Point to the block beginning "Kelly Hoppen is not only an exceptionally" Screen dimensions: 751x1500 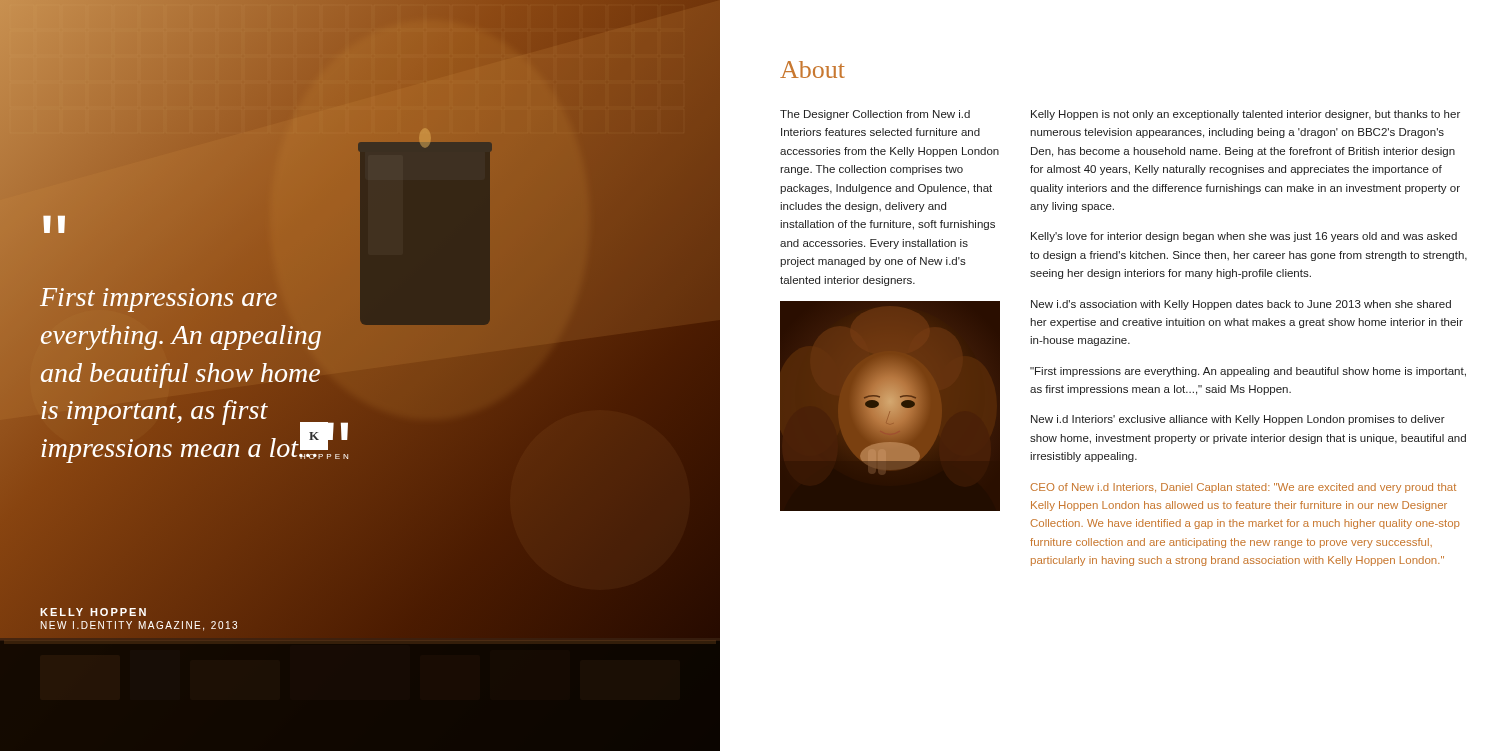[1250, 285]
